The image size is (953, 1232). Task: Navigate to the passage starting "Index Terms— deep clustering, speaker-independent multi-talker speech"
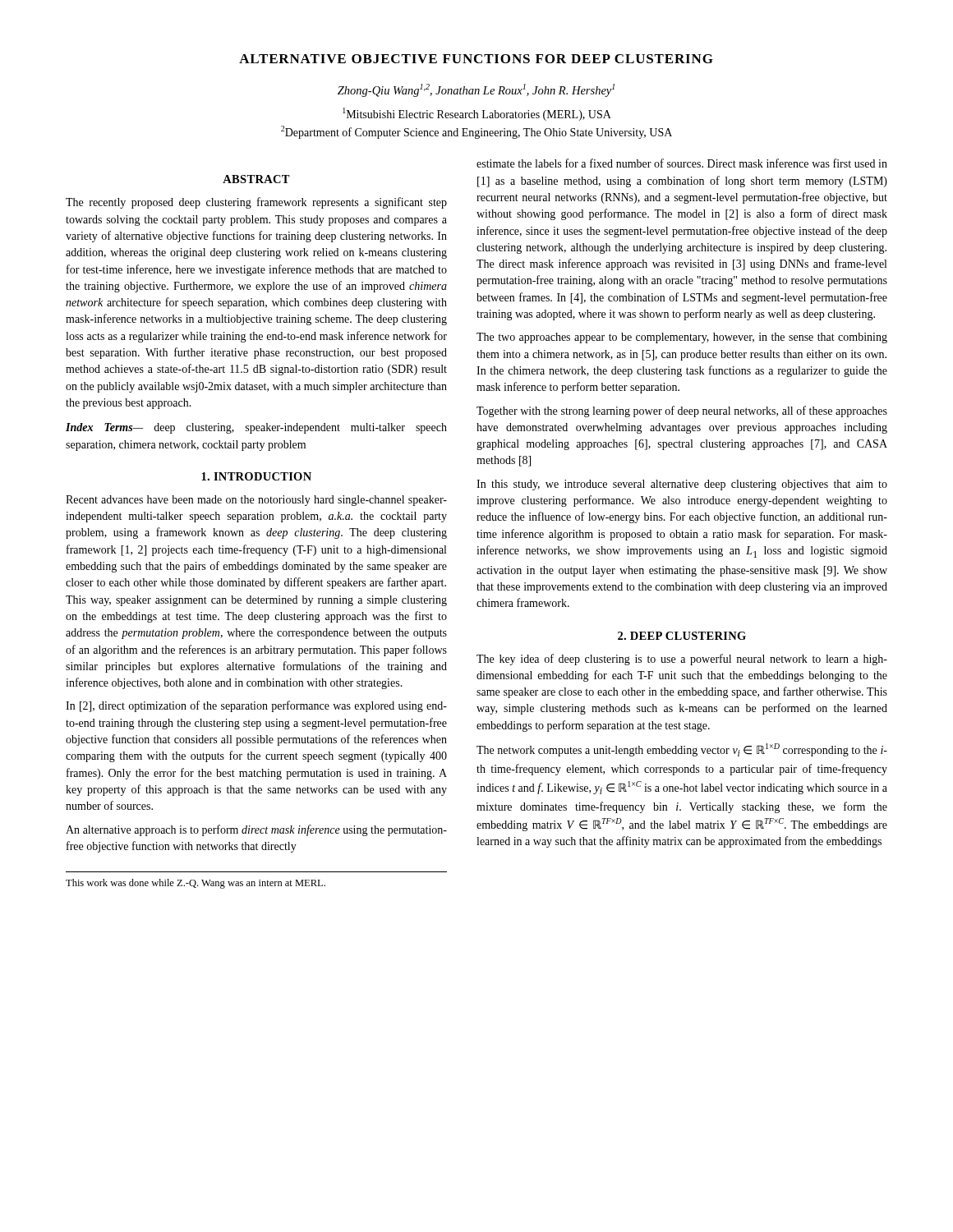tap(256, 436)
